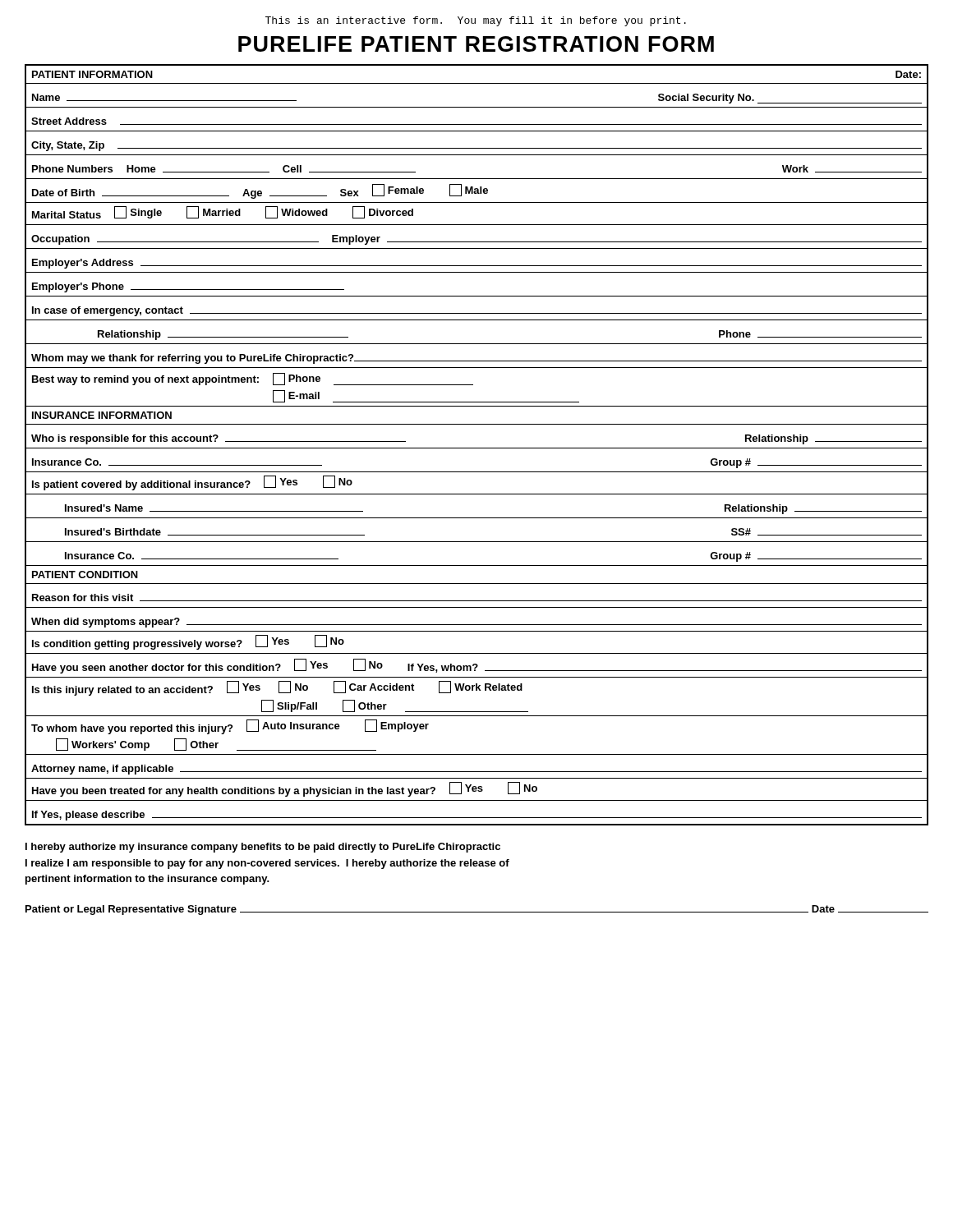Click on the title containing "PURELIFE PATIENT REGISTRATION"
953x1232 pixels.
pyautogui.click(x=476, y=44)
